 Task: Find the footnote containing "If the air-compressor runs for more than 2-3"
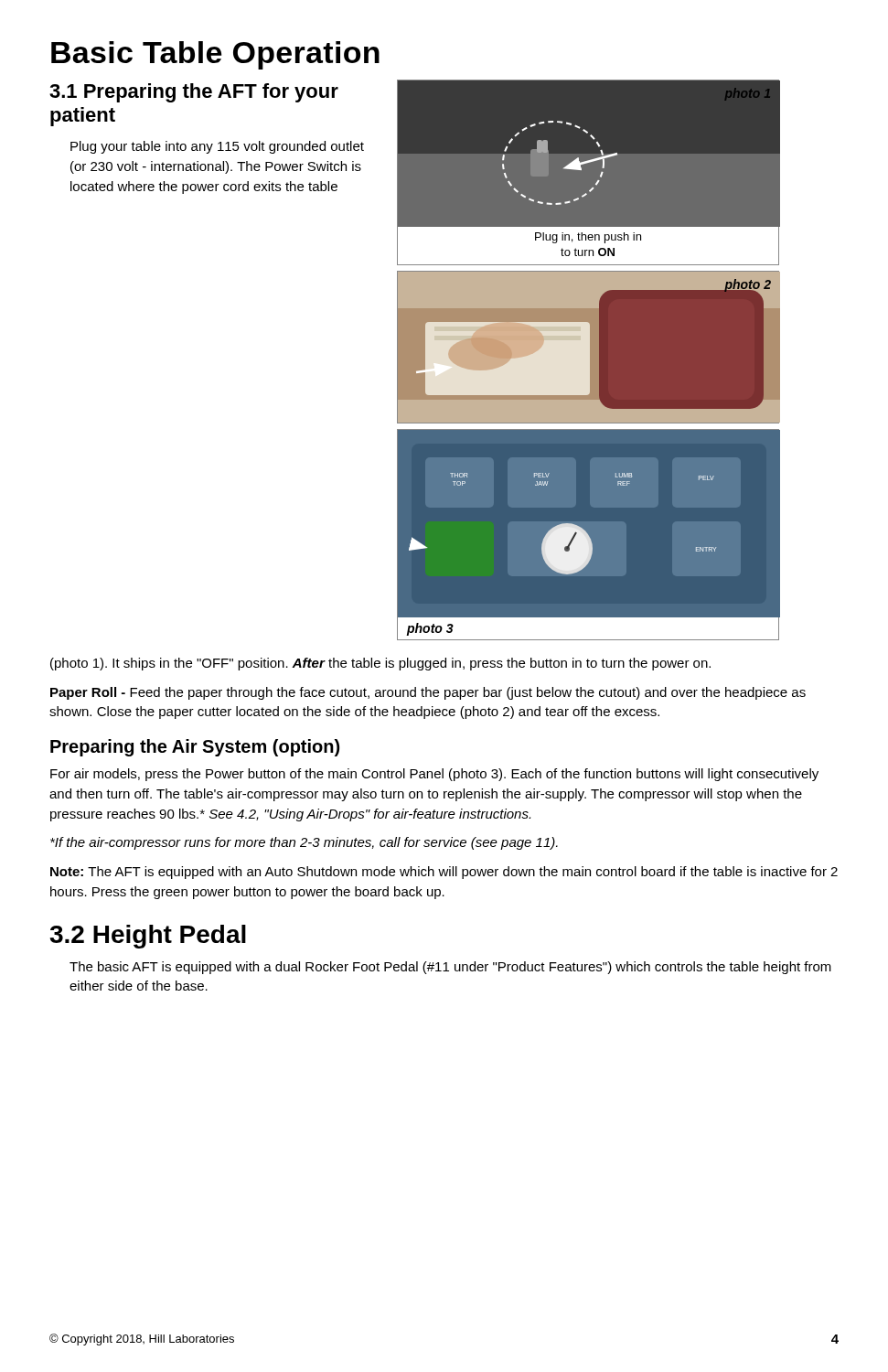pyautogui.click(x=304, y=842)
